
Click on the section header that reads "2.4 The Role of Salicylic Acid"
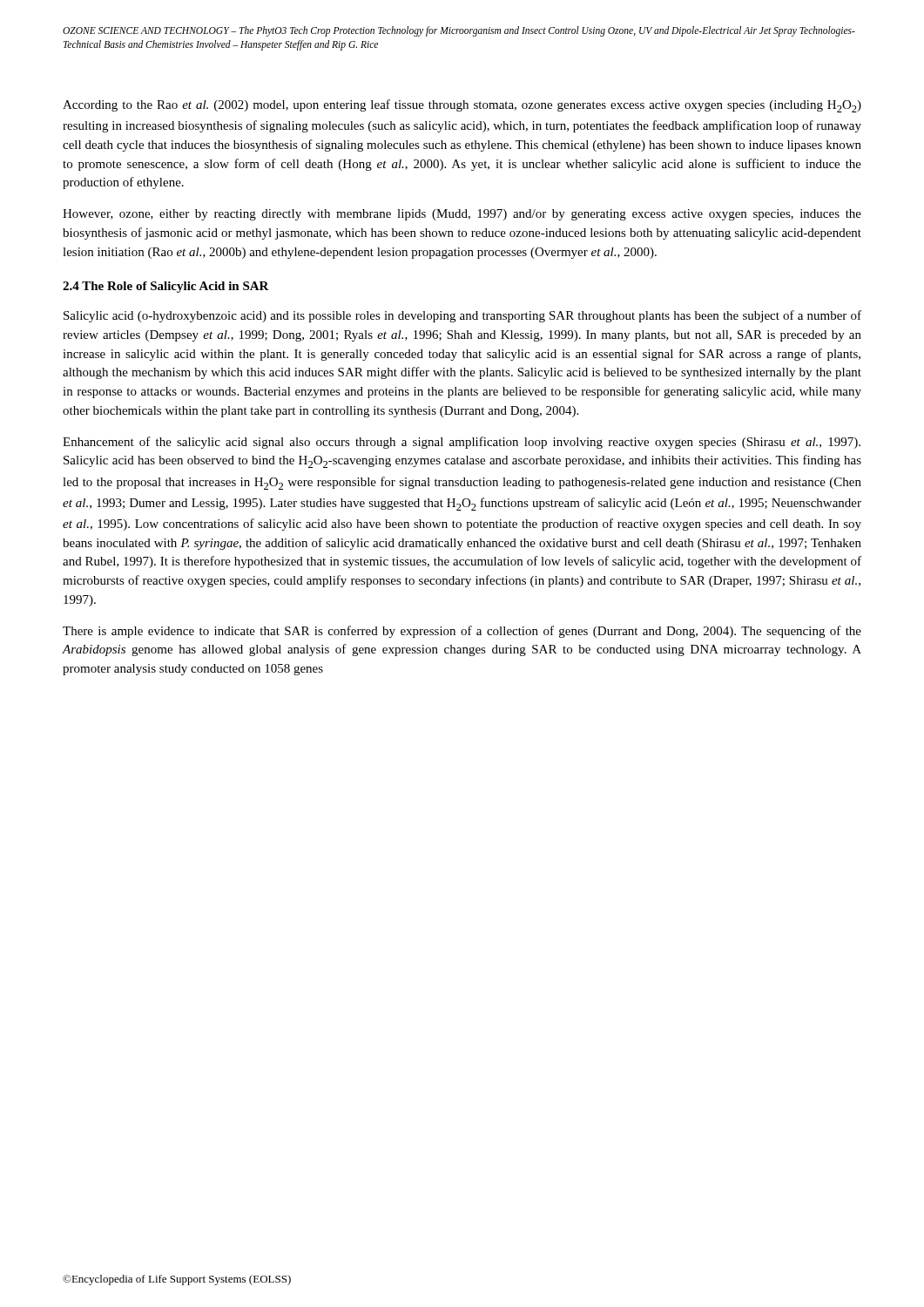coord(166,287)
